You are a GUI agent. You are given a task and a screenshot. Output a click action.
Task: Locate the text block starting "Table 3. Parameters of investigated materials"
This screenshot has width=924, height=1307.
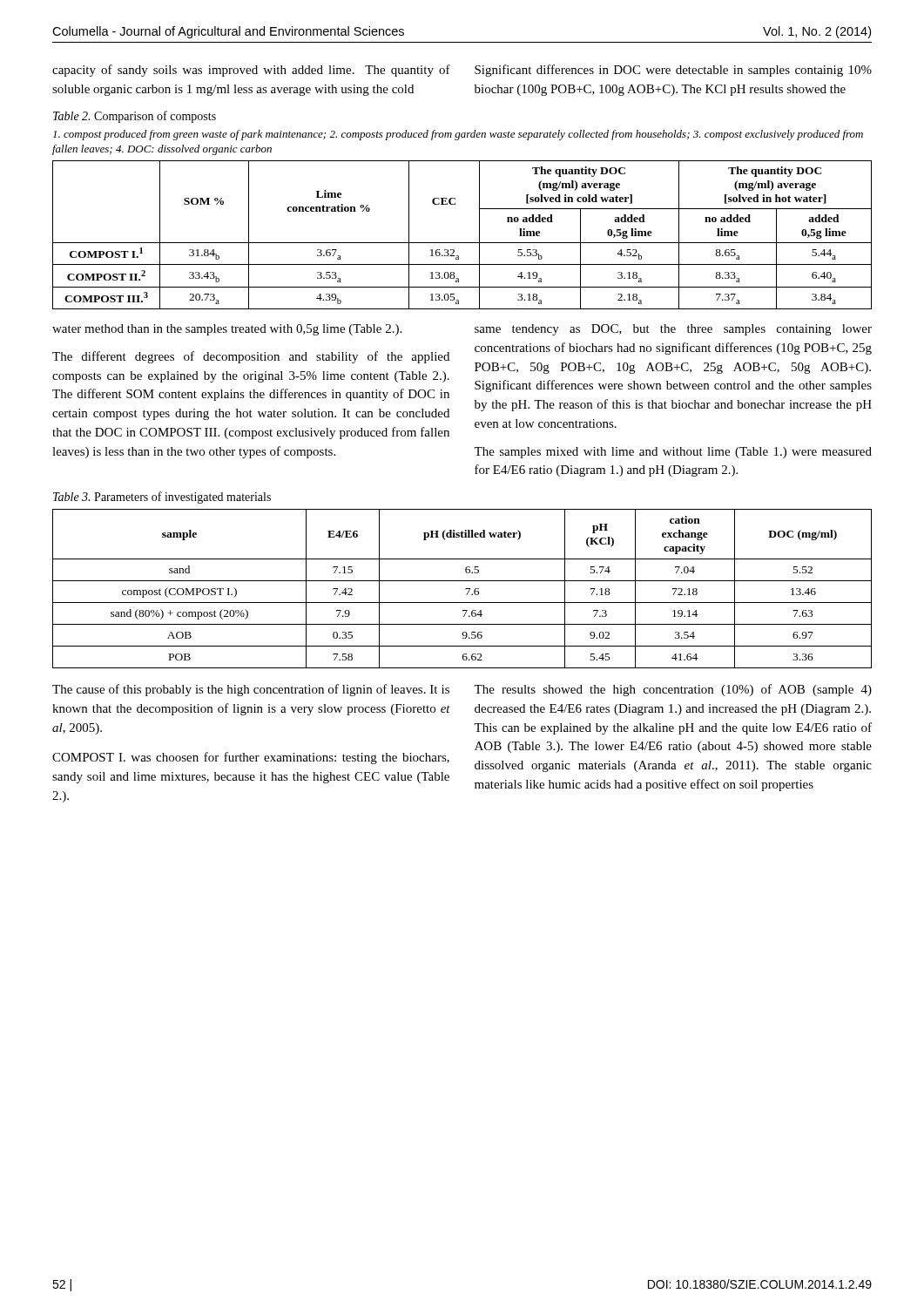point(162,497)
